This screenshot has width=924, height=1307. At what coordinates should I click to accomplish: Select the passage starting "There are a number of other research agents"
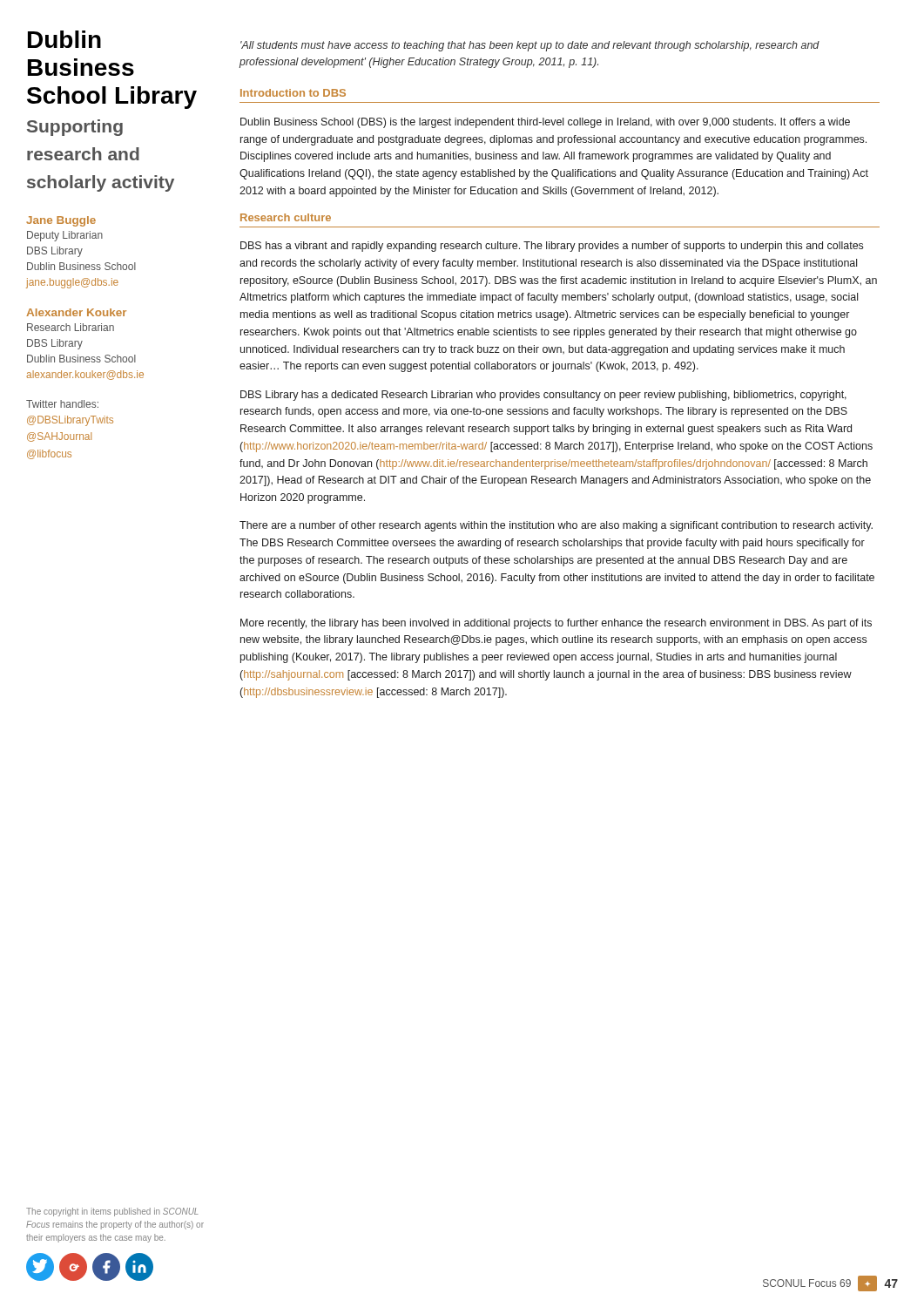coord(560,561)
